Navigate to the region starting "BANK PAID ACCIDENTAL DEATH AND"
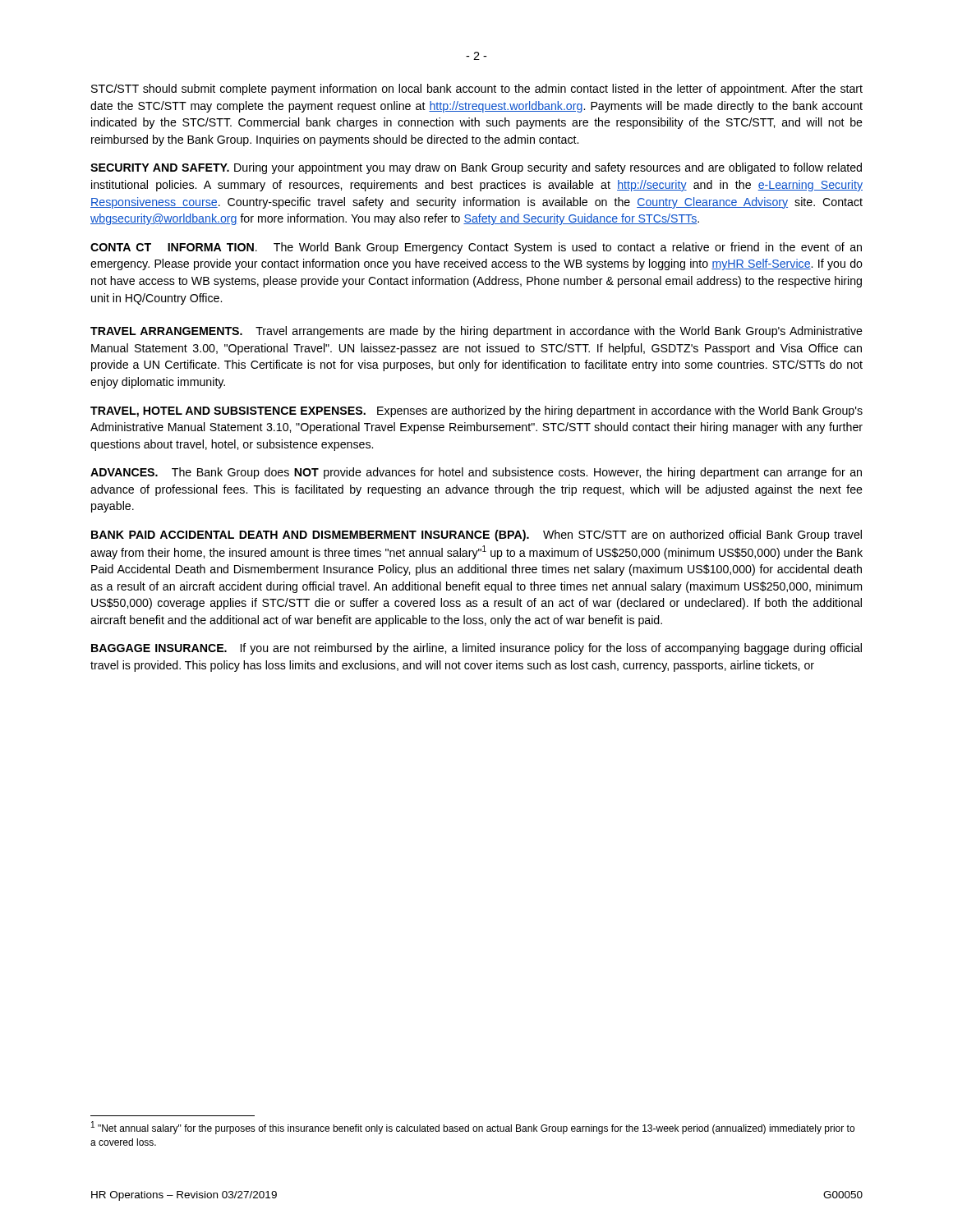 click(x=476, y=577)
